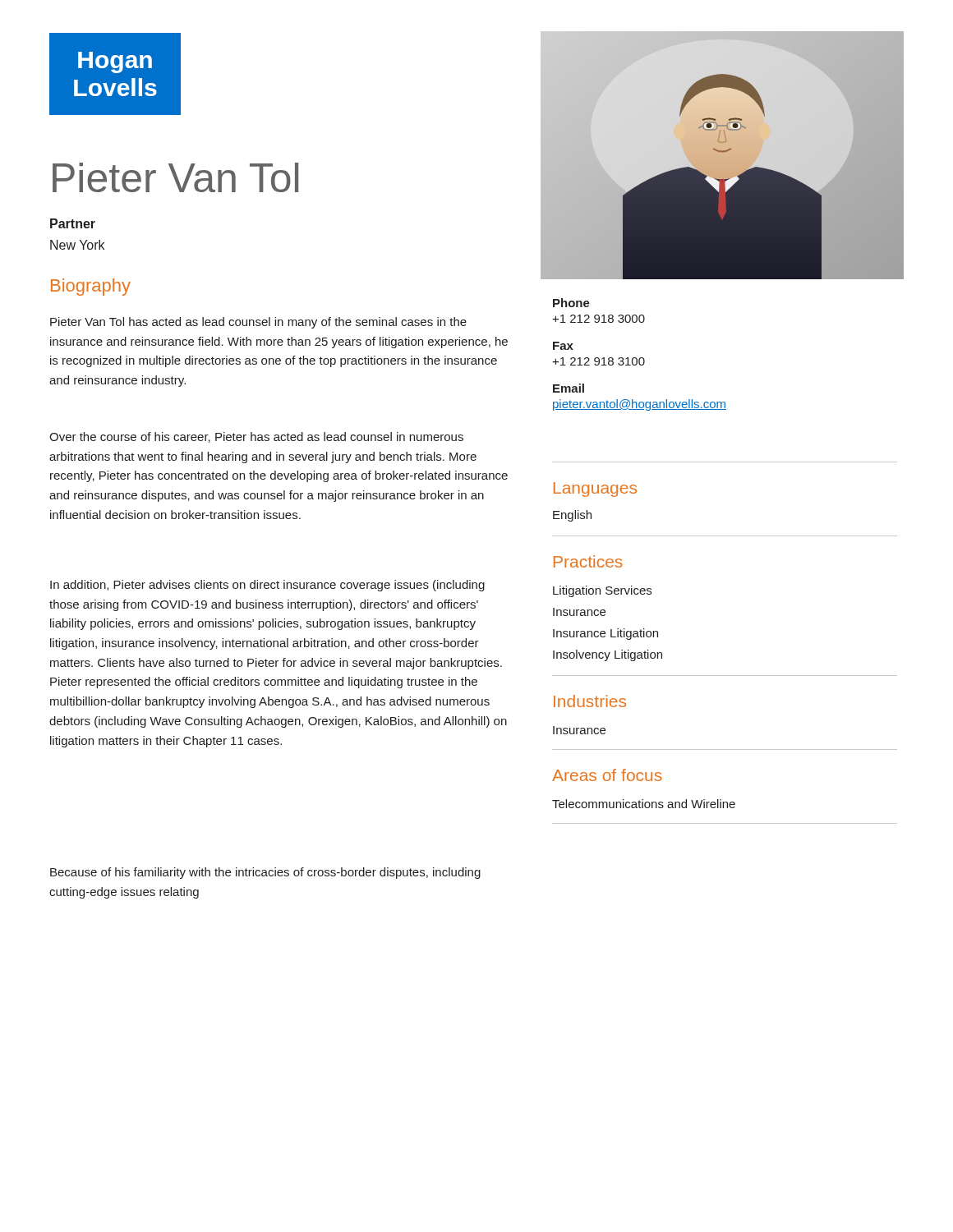Select the text block that reads "Phone +1 212 918 3000"
953x1232 pixels.
coord(571,303)
